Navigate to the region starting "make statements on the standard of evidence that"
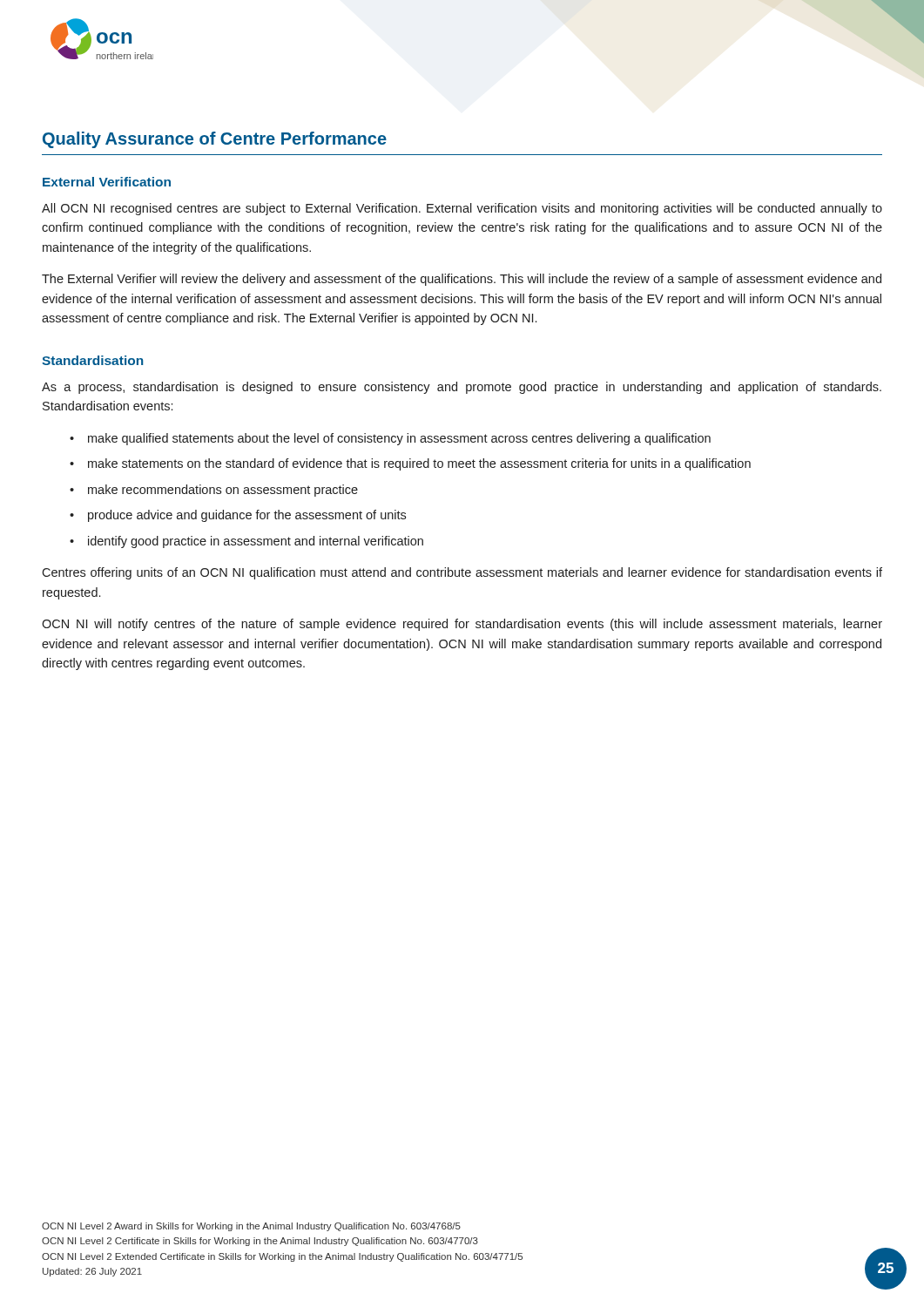 pyautogui.click(x=419, y=464)
